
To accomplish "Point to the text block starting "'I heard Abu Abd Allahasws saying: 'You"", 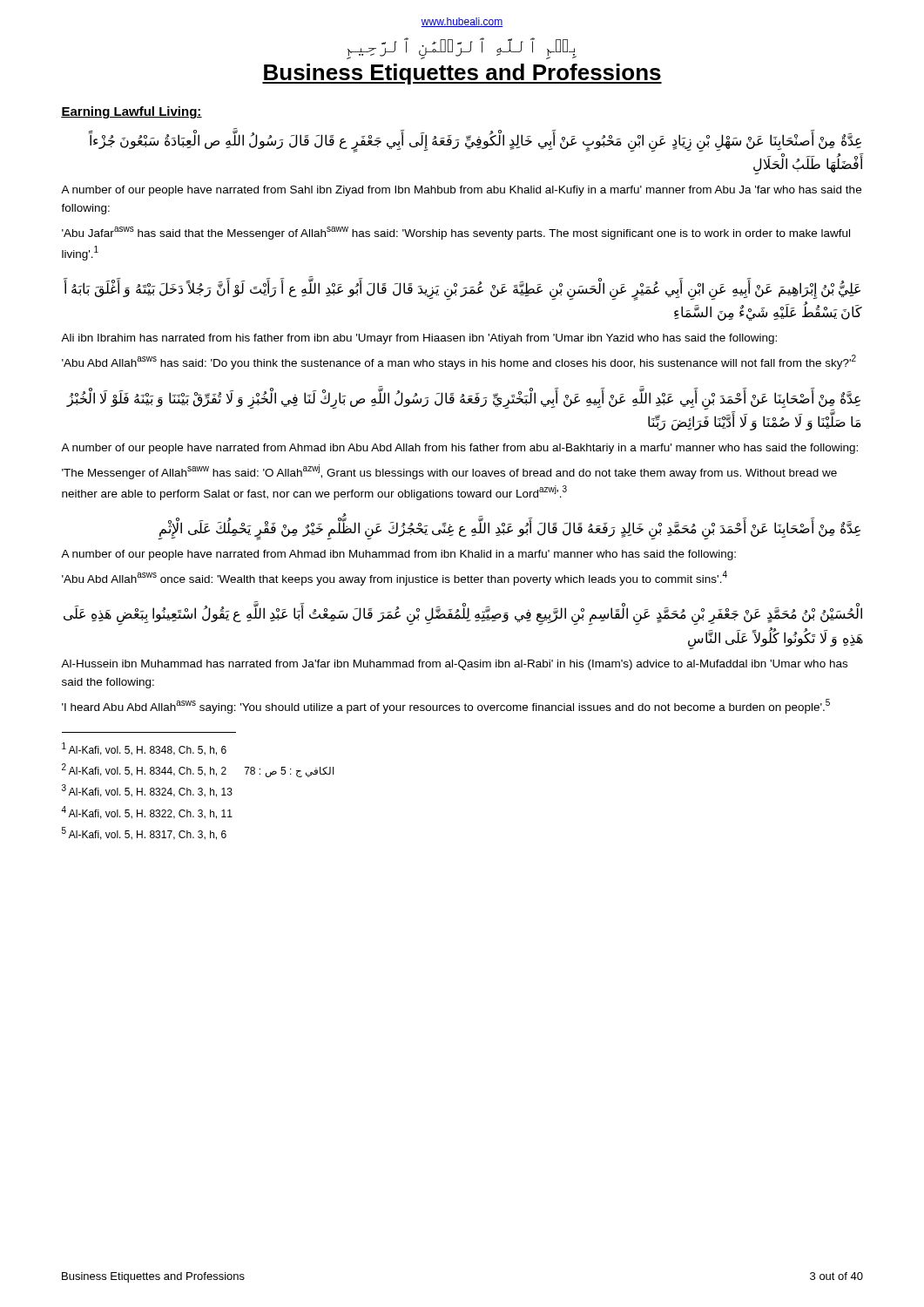I will pyautogui.click(x=446, y=705).
